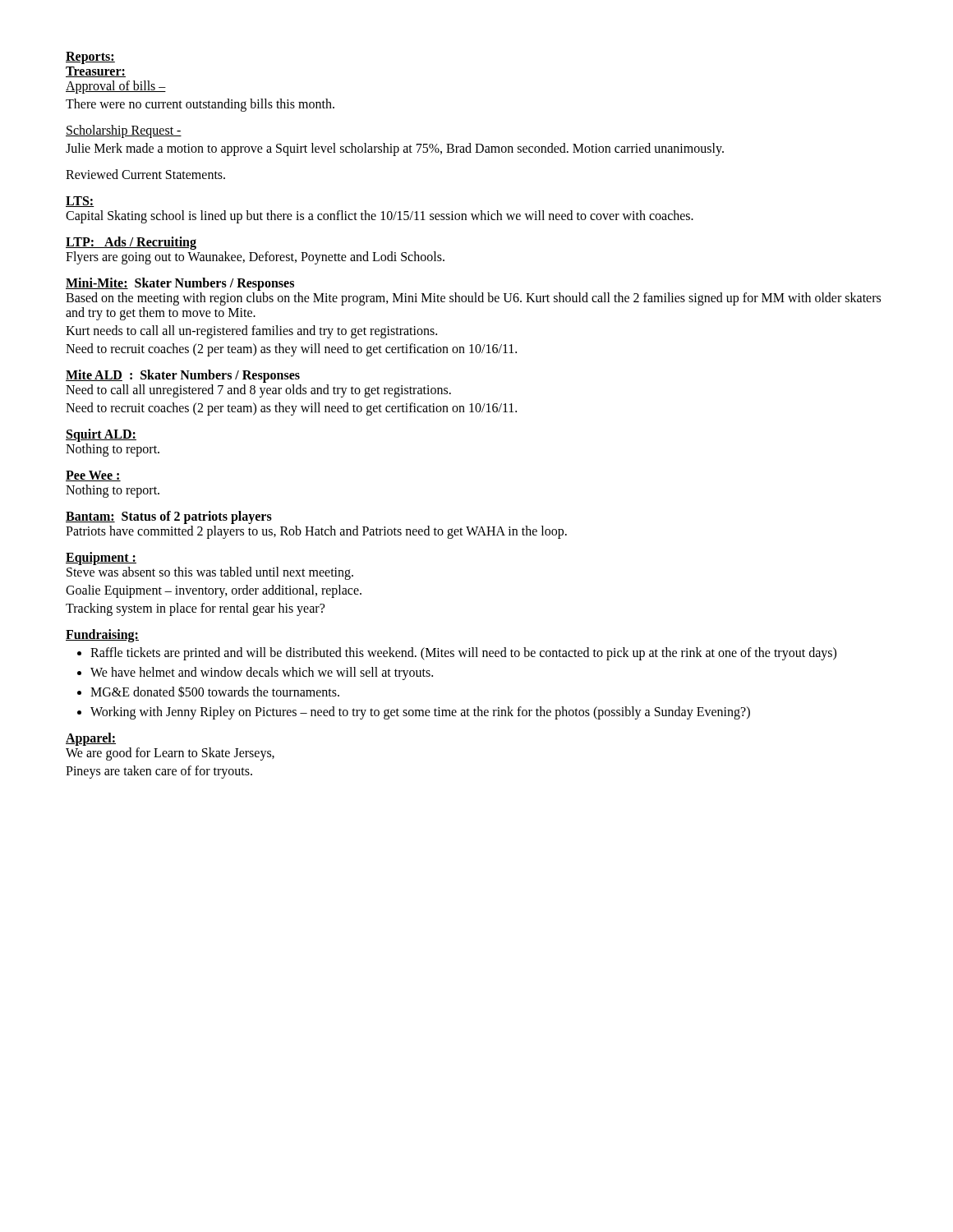953x1232 pixels.
Task: Locate the passage starting "Raffle tickets are printed and will"
Action: pos(464,653)
